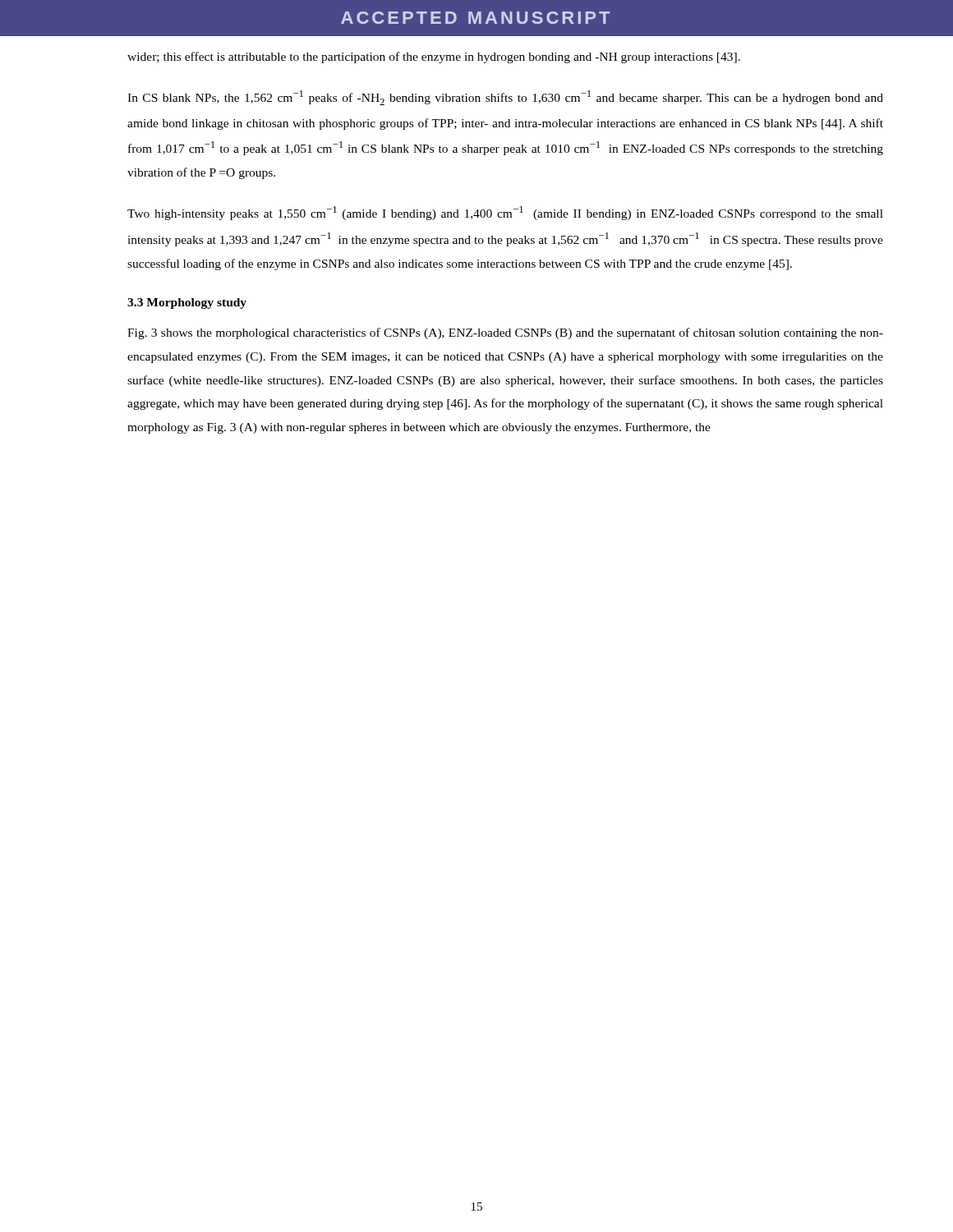
Task: Locate the passage starting "Fig. 3 shows the morphological"
Action: click(x=505, y=380)
